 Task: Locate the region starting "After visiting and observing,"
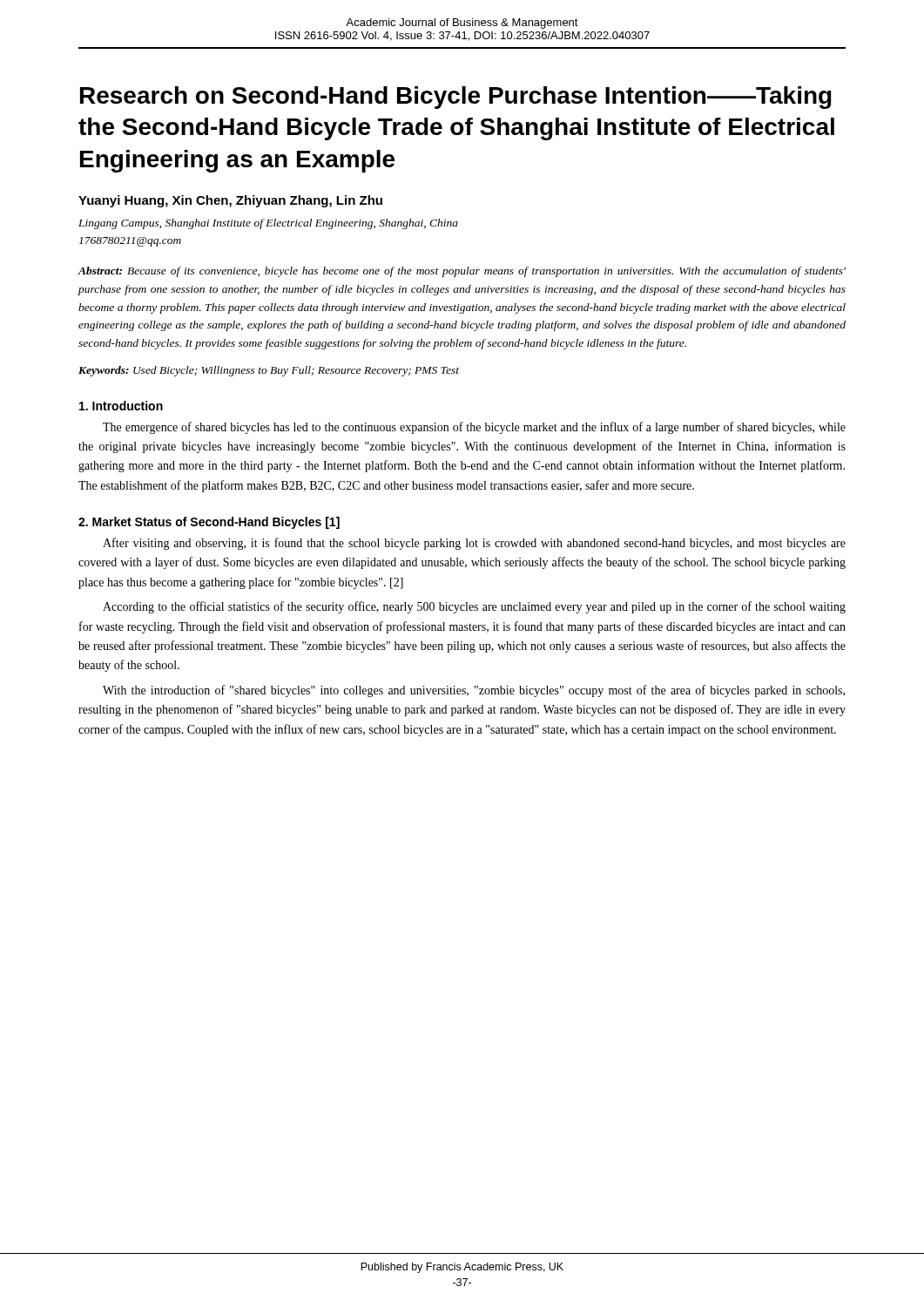point(462,637)
